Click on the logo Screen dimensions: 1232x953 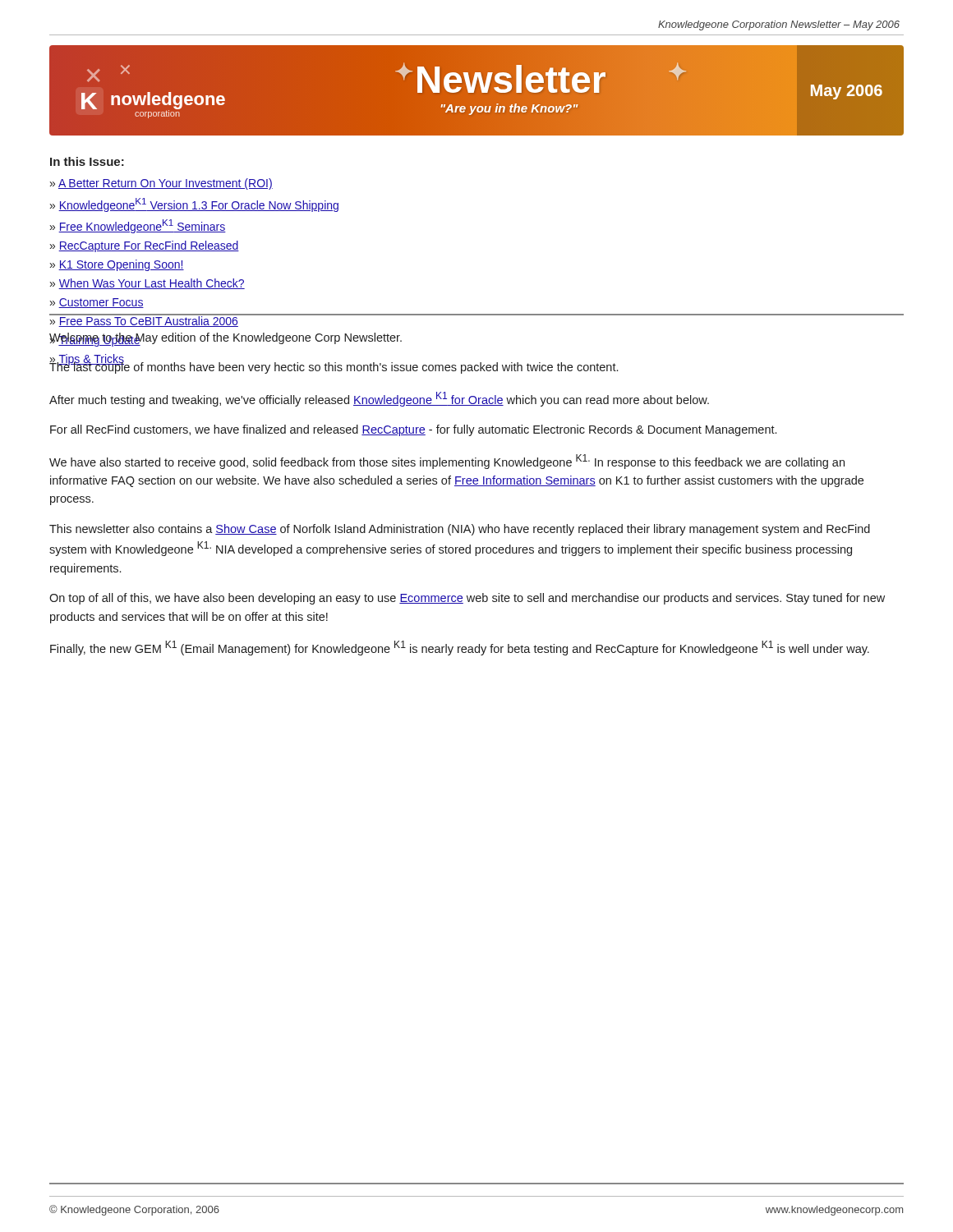(x=476, y=90)
